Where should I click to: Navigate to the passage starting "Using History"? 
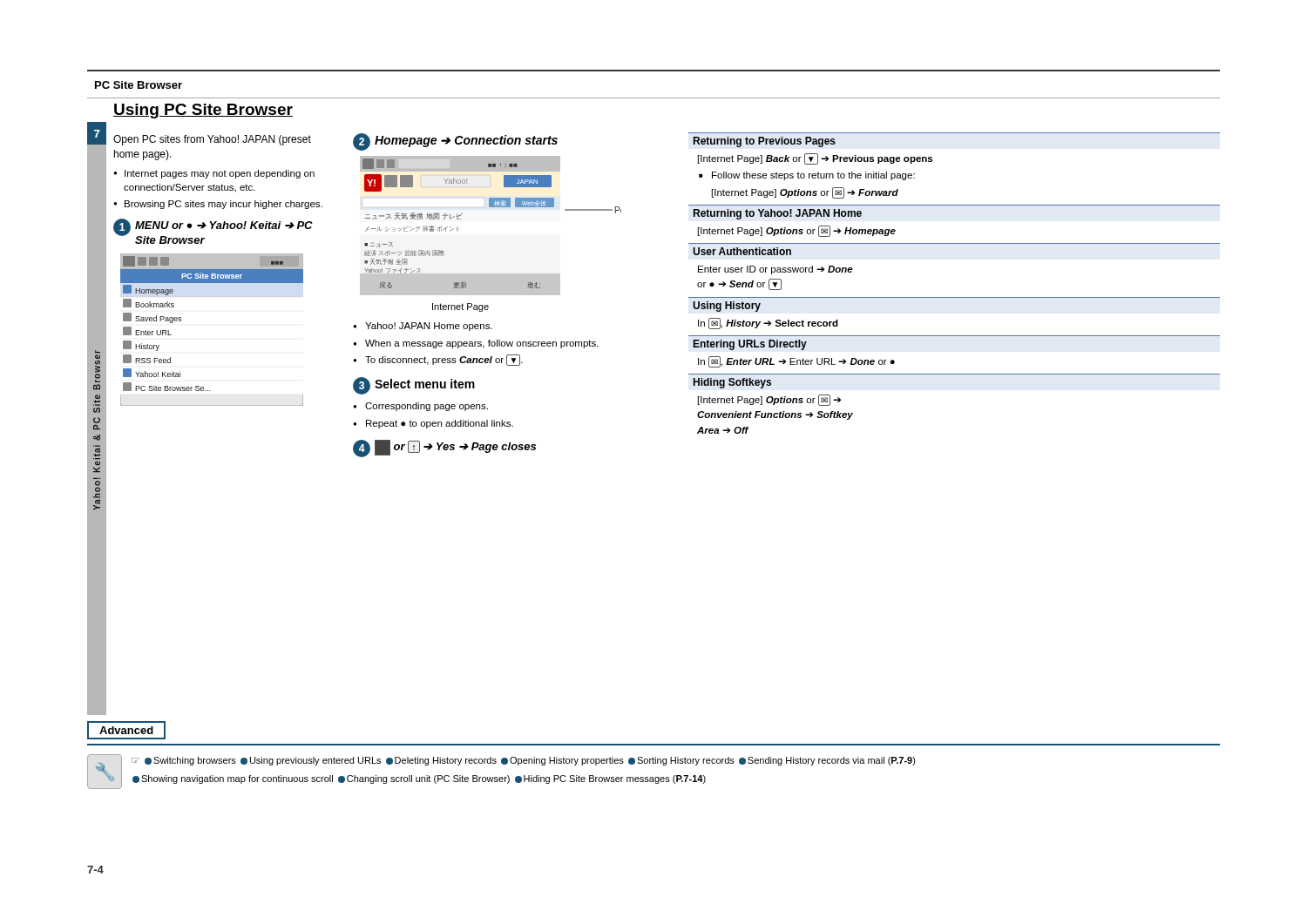point(727,305)
